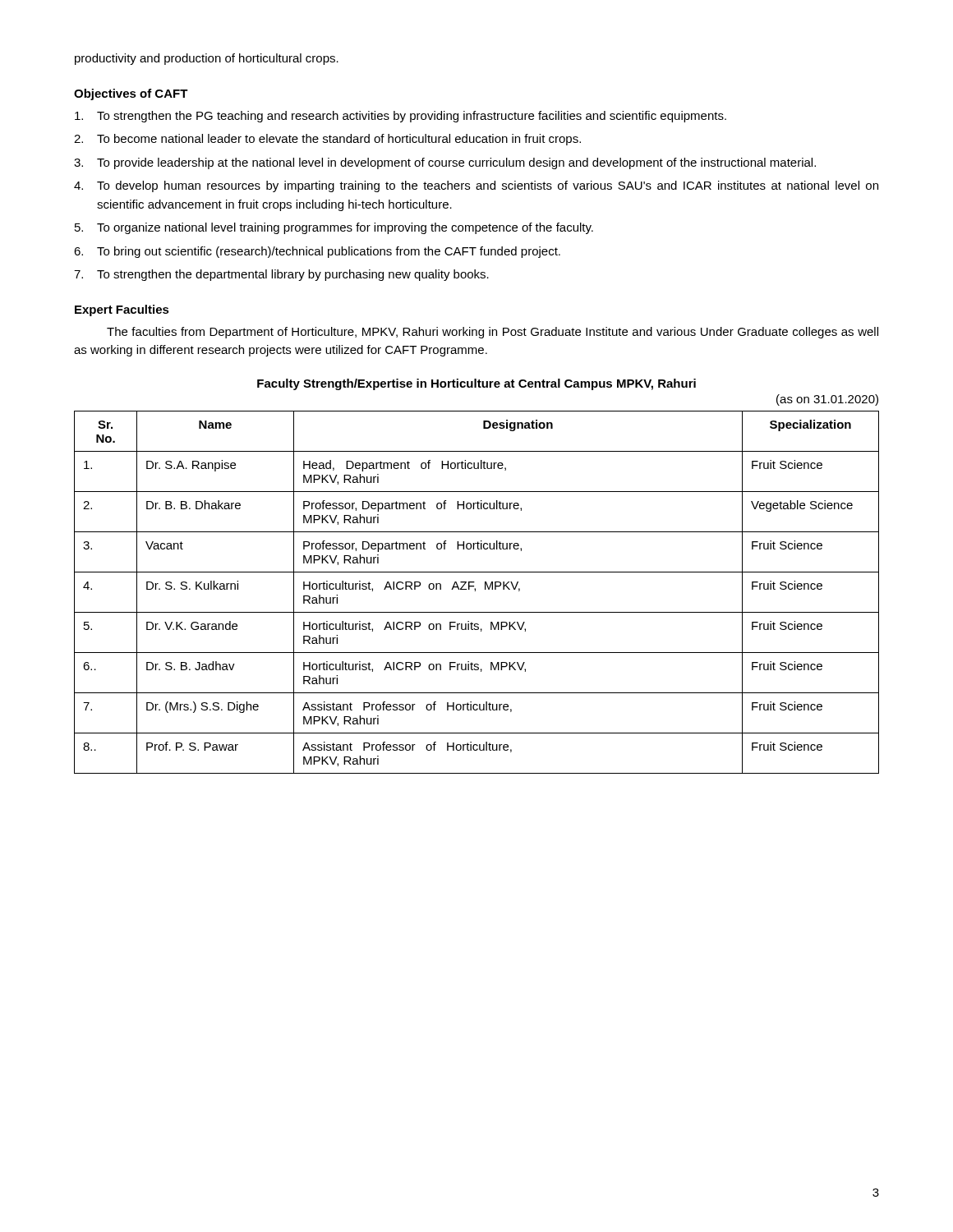Find the text starting "3. To provide leadership at"

pyautogui.click(x=476, y=162)
